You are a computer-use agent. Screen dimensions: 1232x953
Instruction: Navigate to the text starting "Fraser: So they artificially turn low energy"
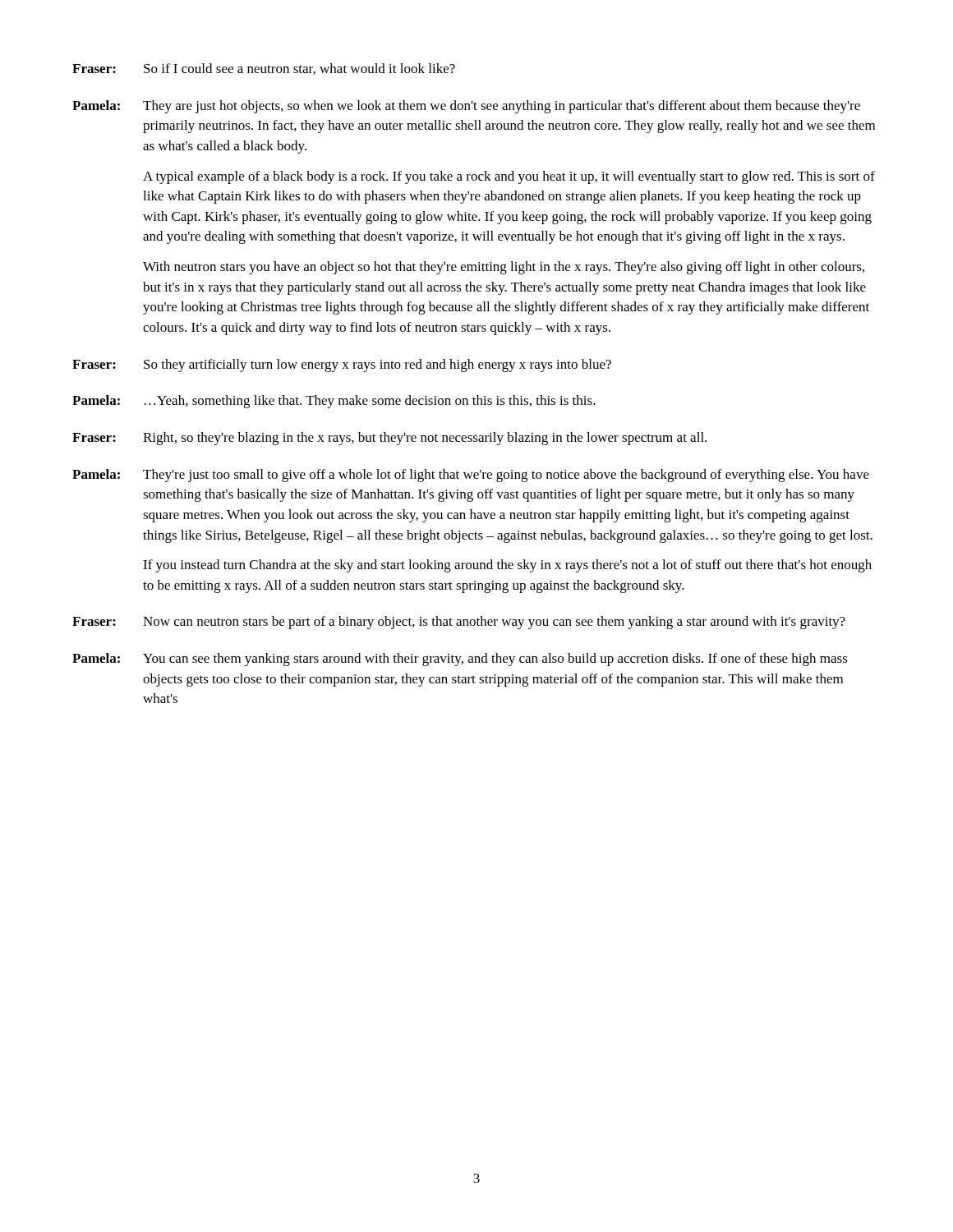pos(476,365)
